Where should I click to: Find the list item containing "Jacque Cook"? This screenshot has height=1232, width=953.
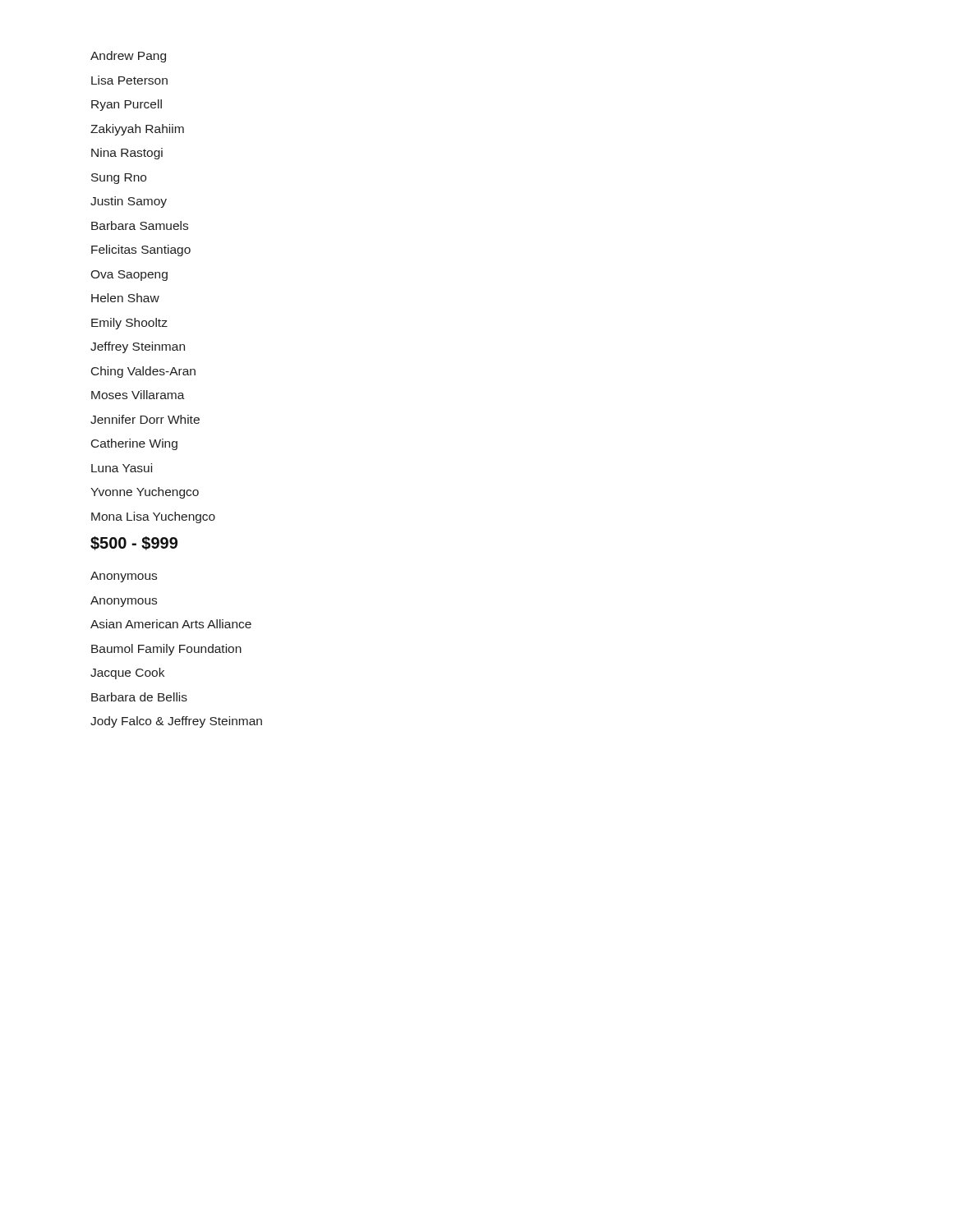tap(128, 672)
